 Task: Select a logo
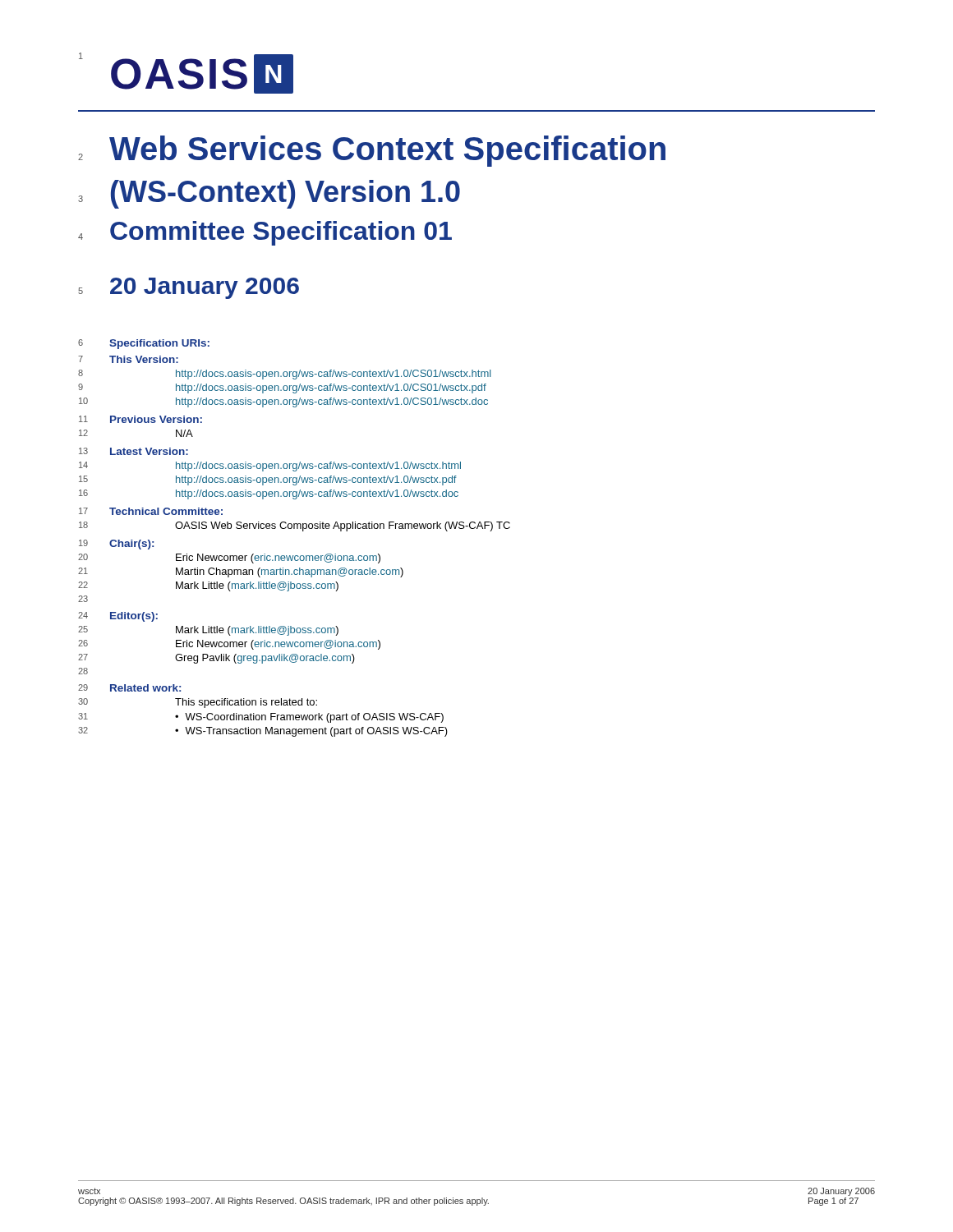(x=201, y=74)
